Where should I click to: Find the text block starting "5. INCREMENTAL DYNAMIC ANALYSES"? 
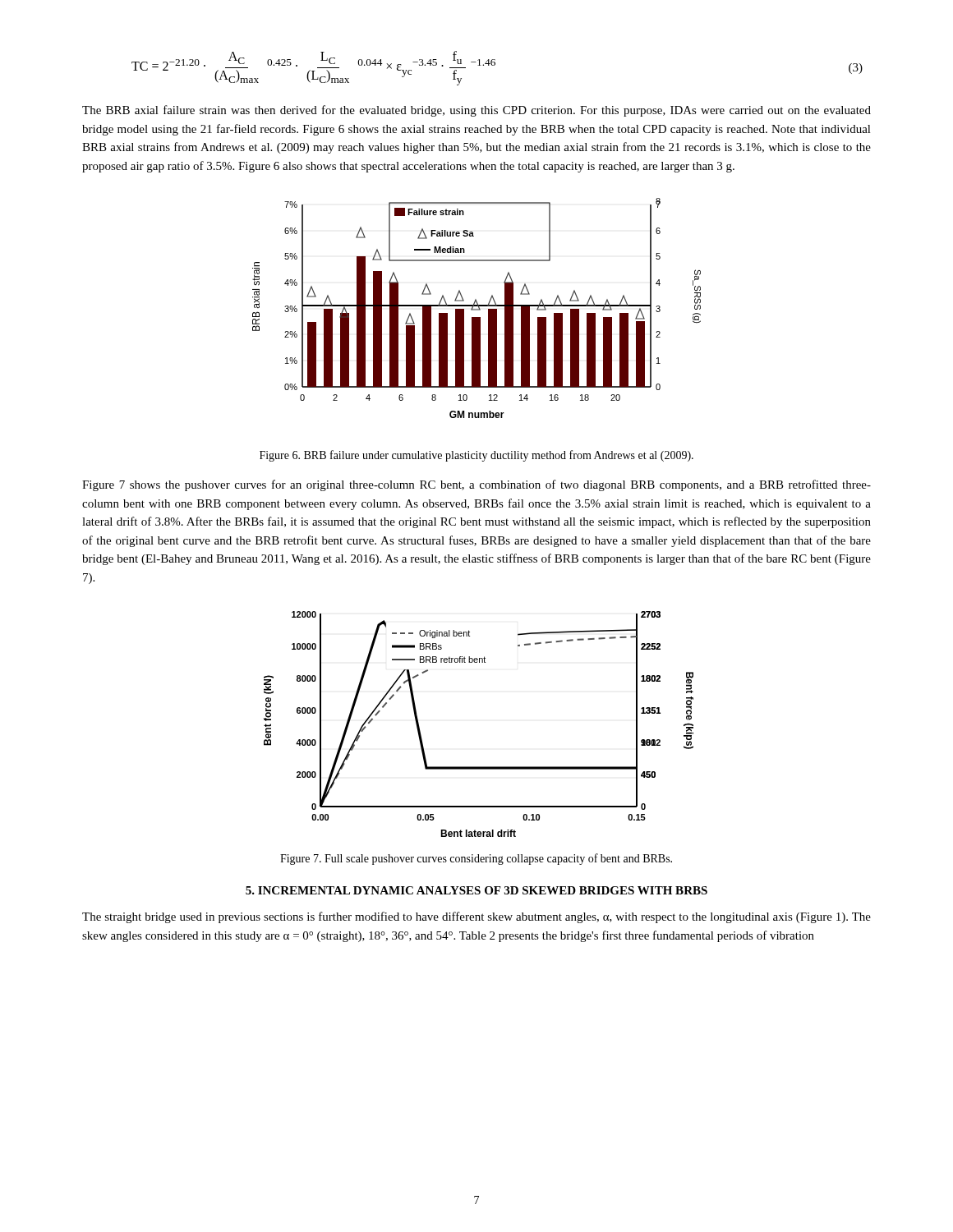[476, 891]
